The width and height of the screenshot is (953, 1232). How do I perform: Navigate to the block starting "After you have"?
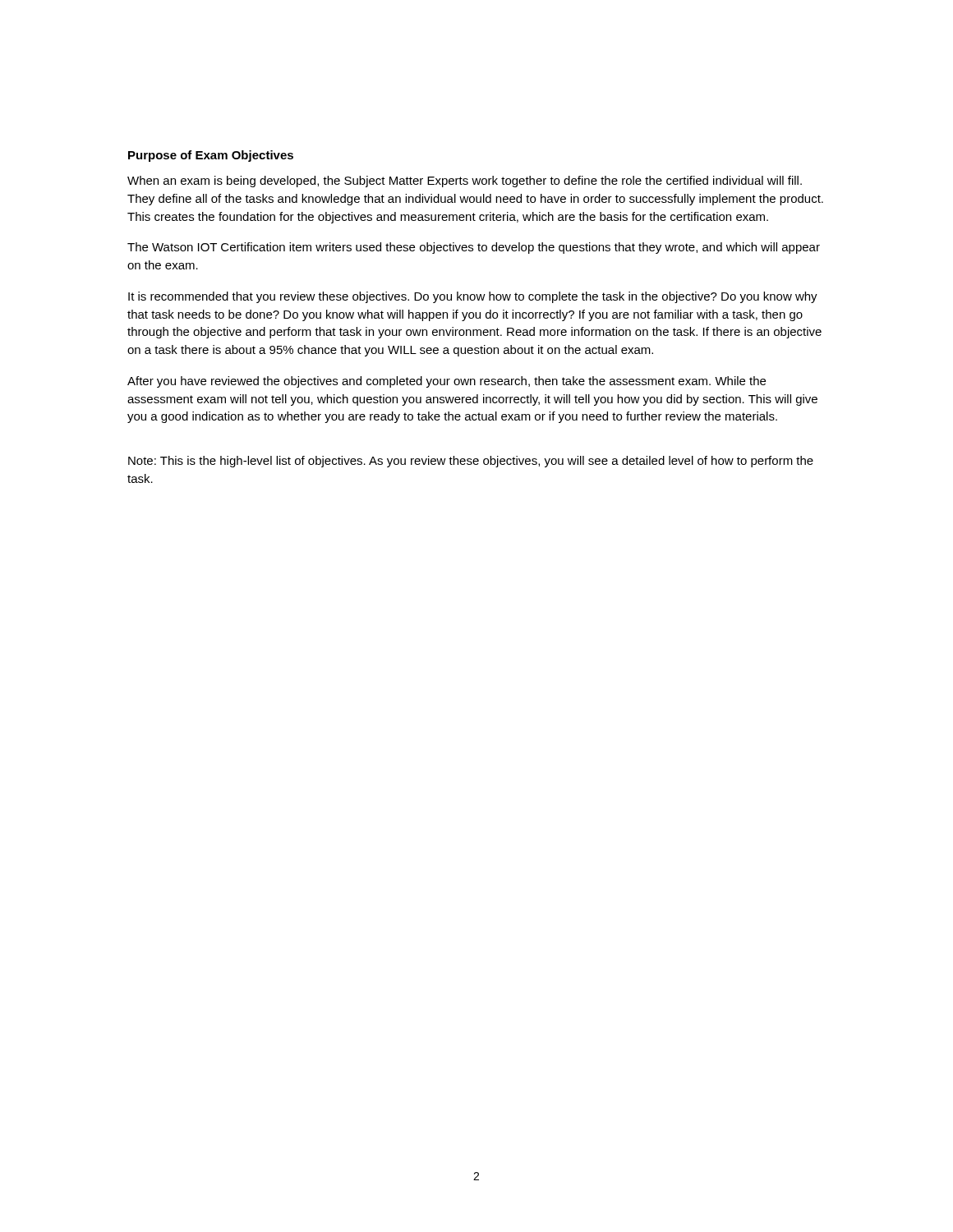(x=473, y=398)
